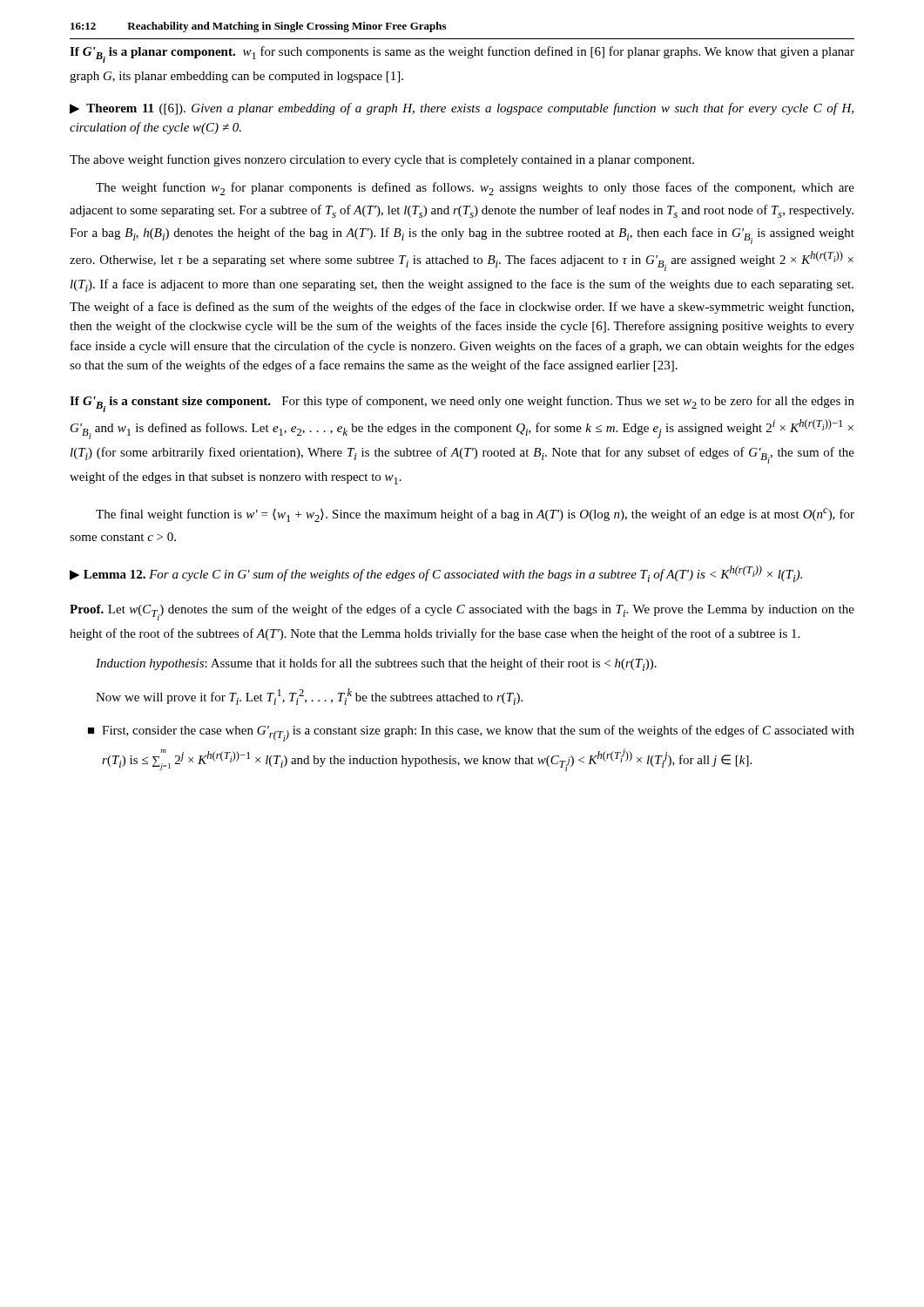Find the block on this page that starts "The above weight function gives"
The height and width of the screenshot is (1307, 924).
pyautogui.click(x=462, y=159)
